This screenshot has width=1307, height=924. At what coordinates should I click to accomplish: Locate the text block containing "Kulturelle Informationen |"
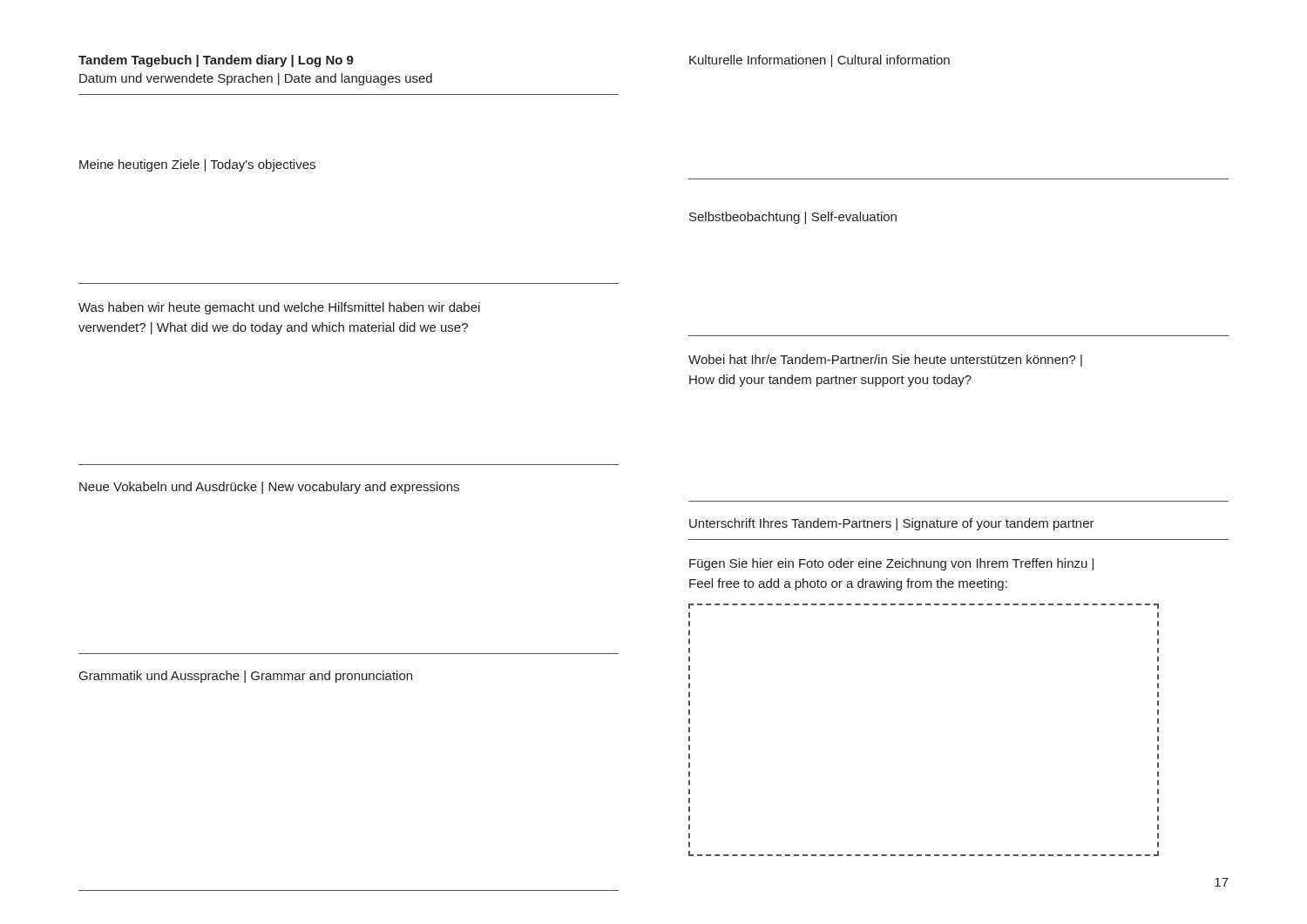tap(819, 60)
